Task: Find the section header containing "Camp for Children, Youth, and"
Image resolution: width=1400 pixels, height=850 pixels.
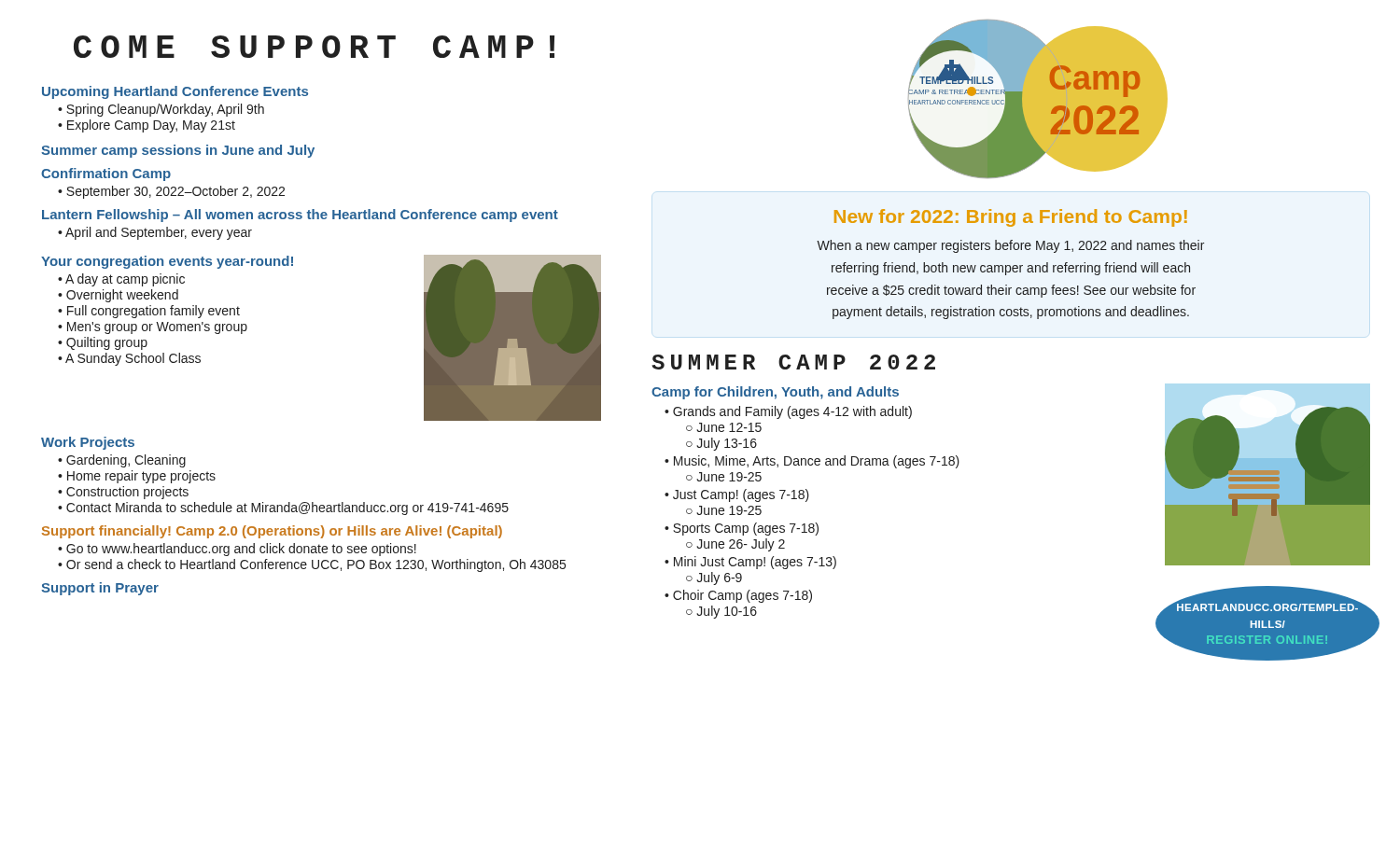Action: [x=775, y=392]
